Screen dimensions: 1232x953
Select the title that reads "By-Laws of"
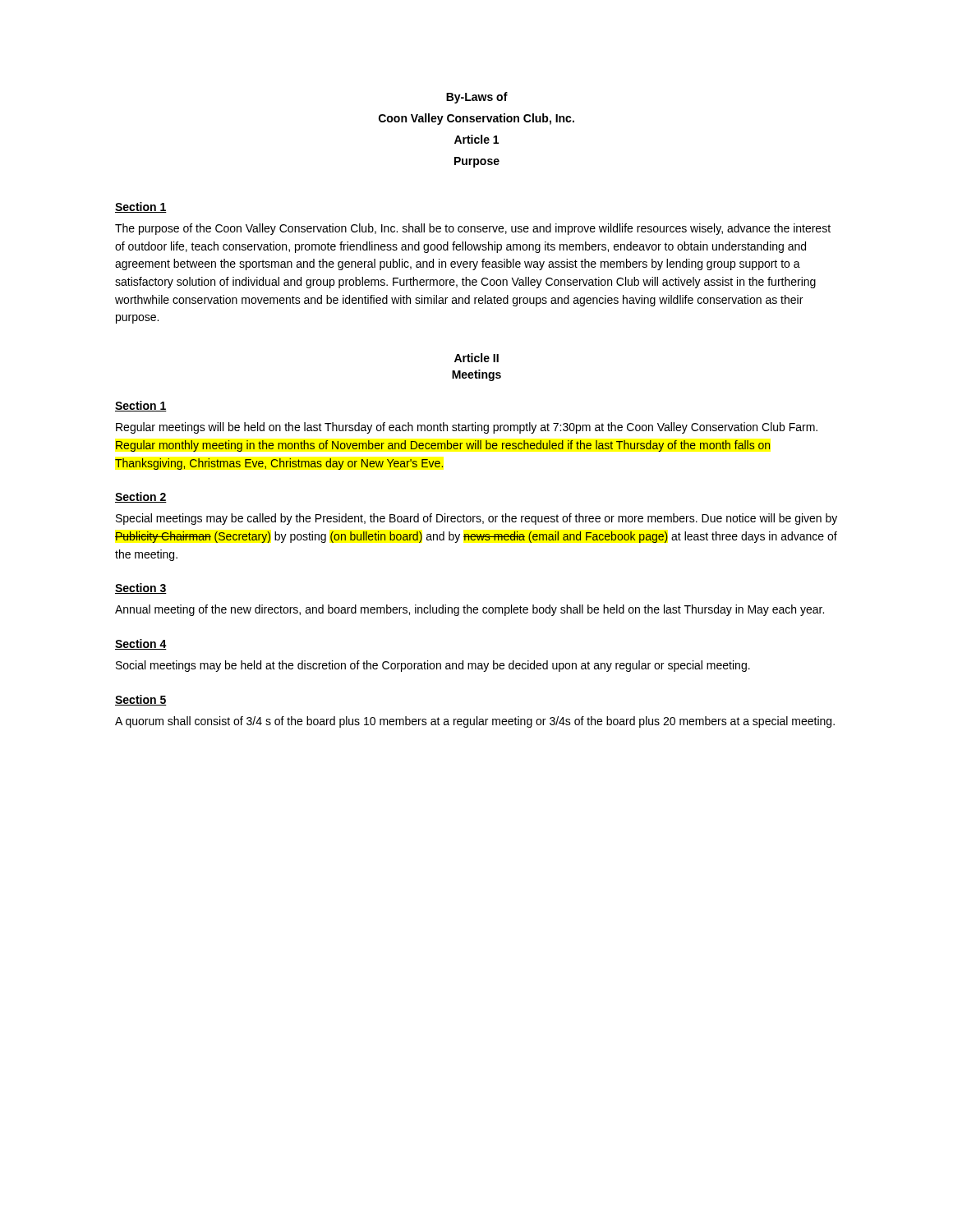476,97
